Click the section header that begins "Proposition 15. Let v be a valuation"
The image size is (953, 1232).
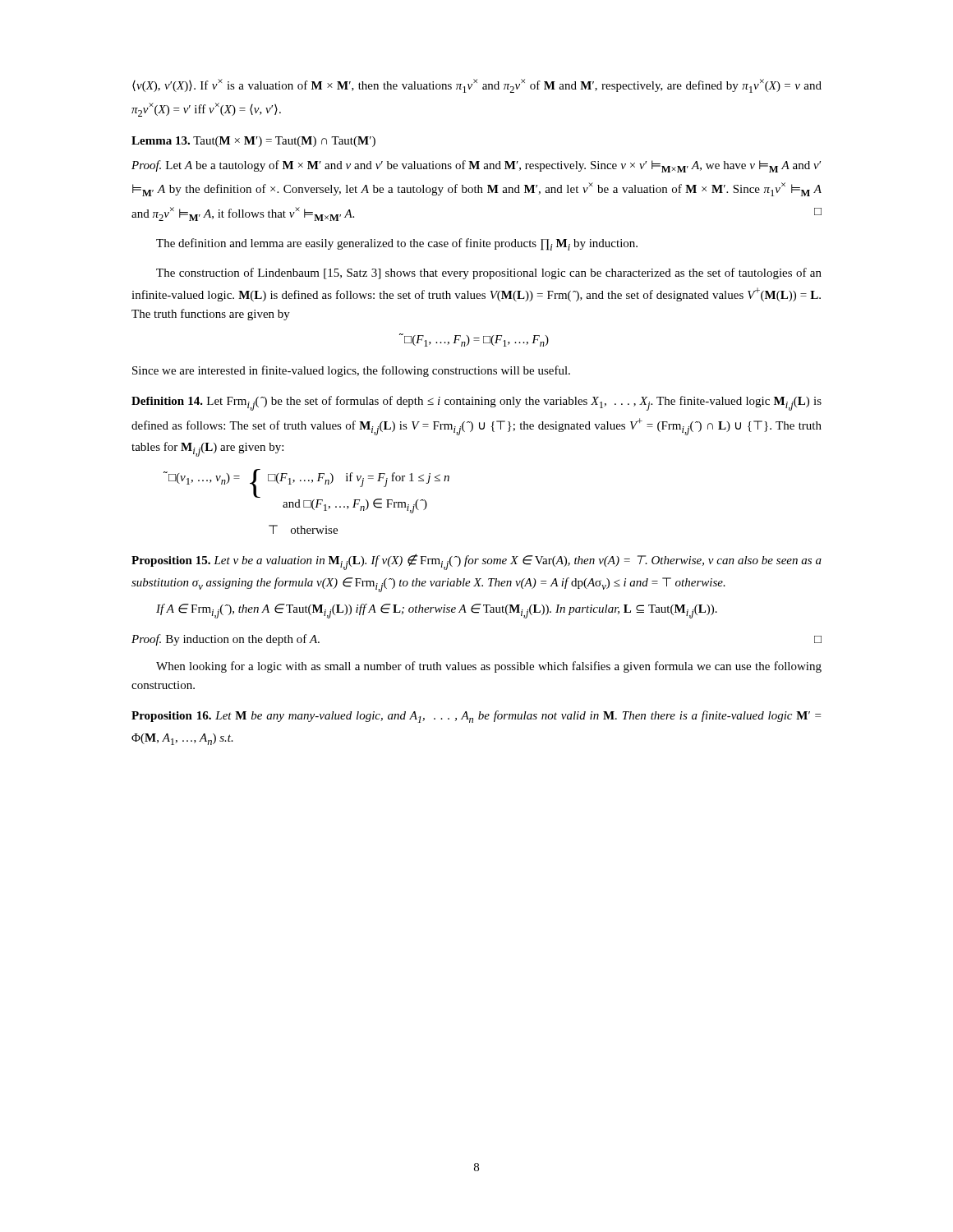coord(476,586)
